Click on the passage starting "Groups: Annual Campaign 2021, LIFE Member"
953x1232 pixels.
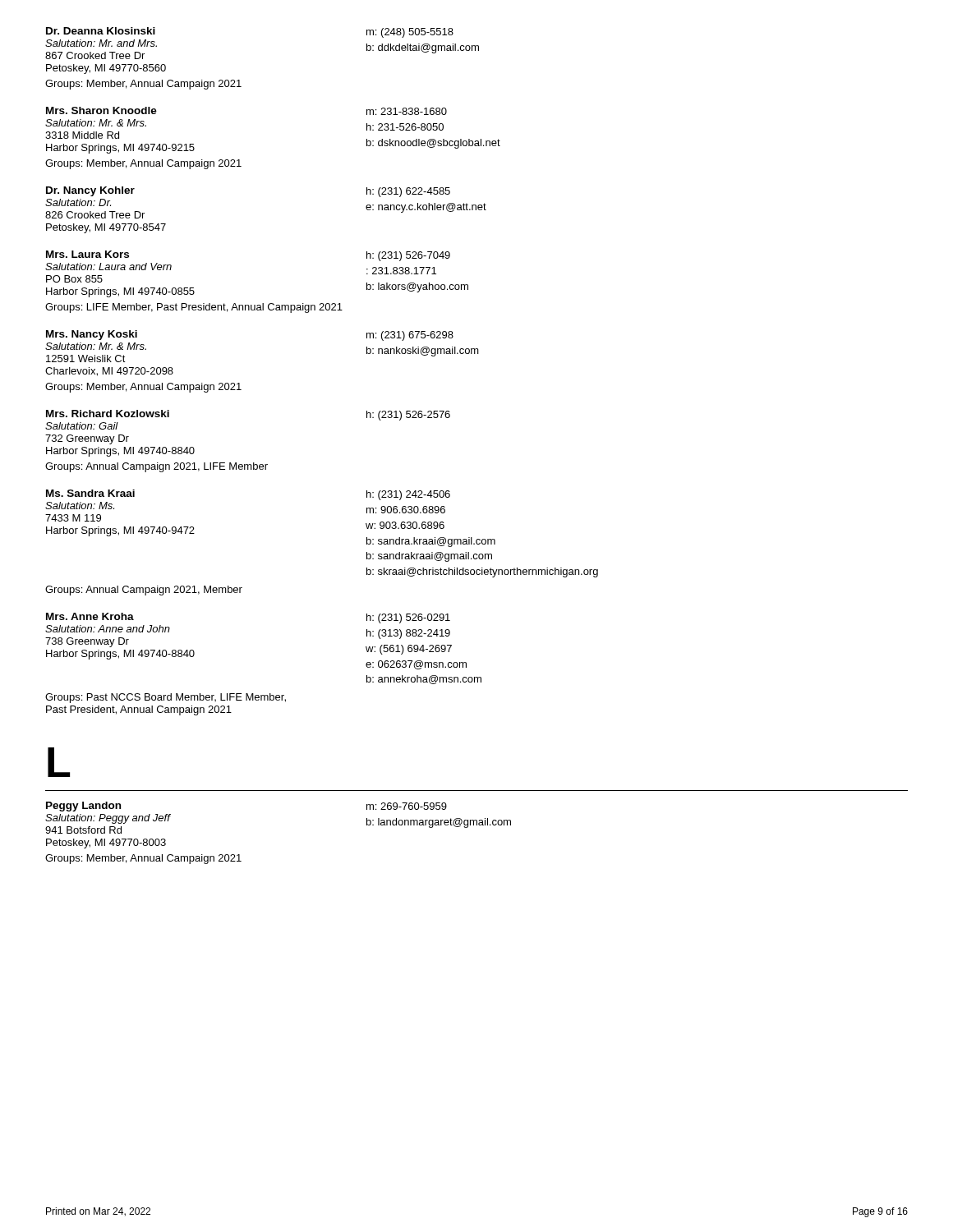click(x=156, y=466)
